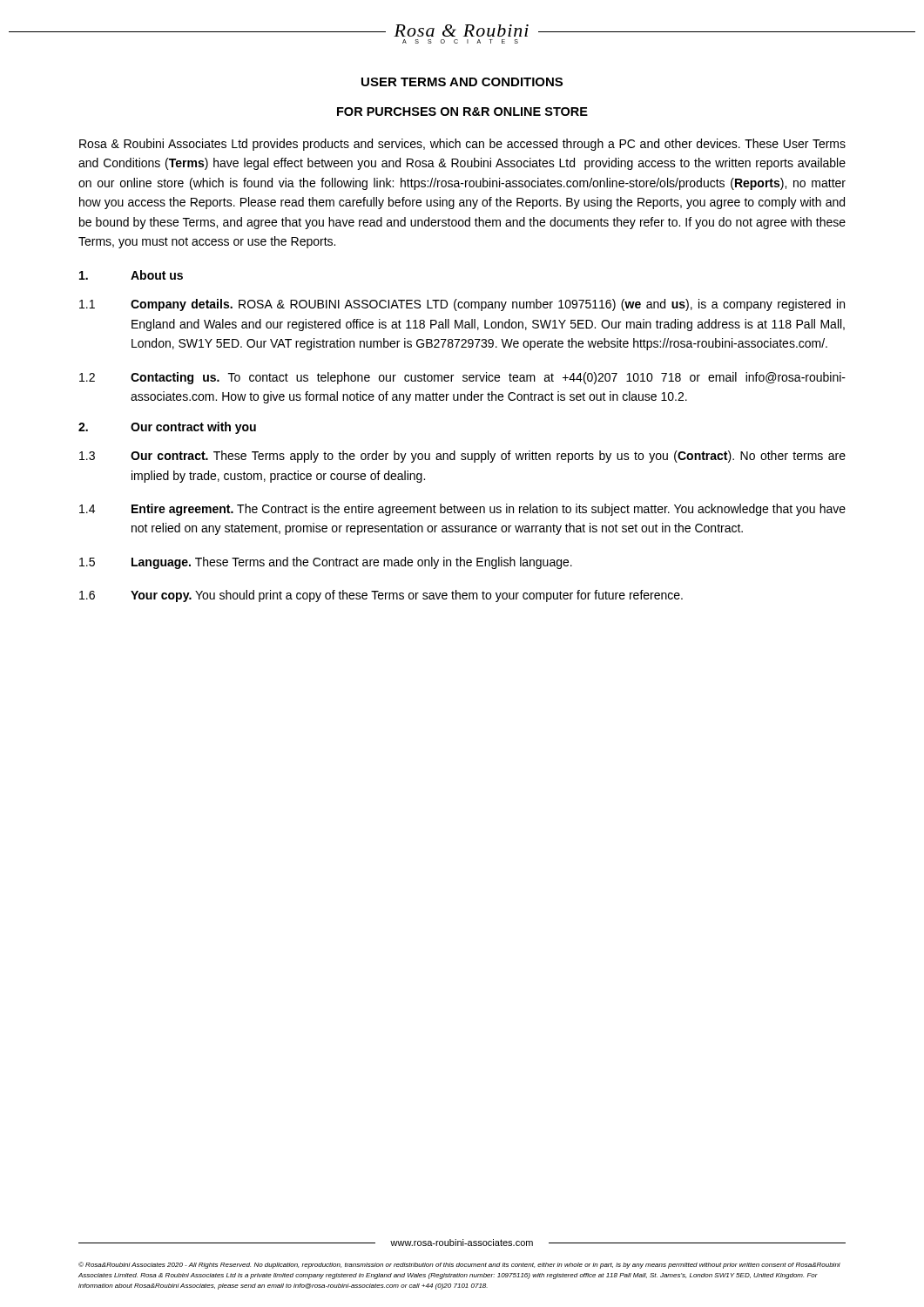Select the text block with the text "5 Language. These Terms and the Contract are"
This screenshot has width=924, height=1307.
point(462,562)
